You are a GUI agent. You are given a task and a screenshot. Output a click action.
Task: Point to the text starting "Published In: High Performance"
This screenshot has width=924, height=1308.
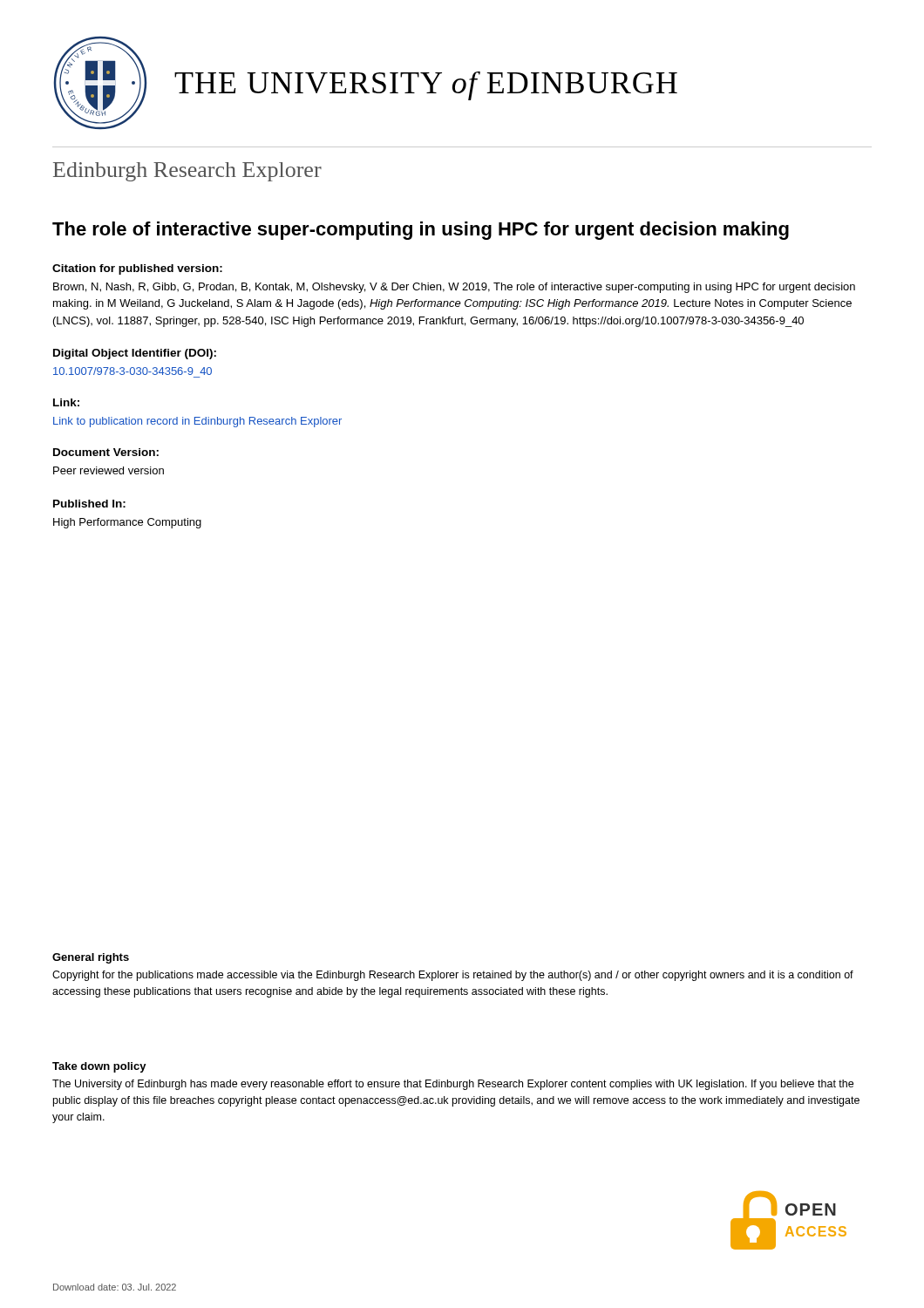89,504
